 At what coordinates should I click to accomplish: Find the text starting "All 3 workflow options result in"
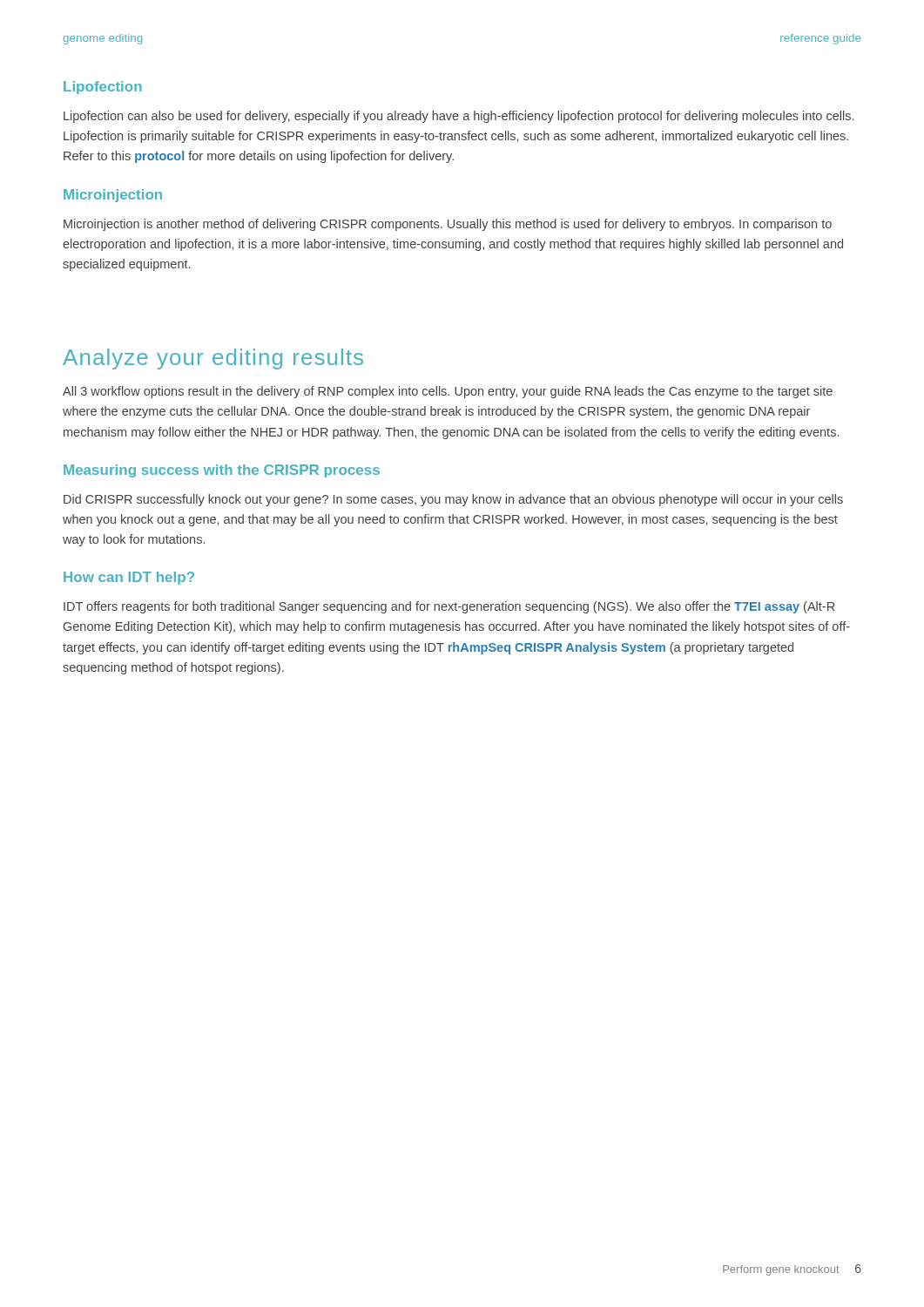pyautogui.click(x=451, y=412)
